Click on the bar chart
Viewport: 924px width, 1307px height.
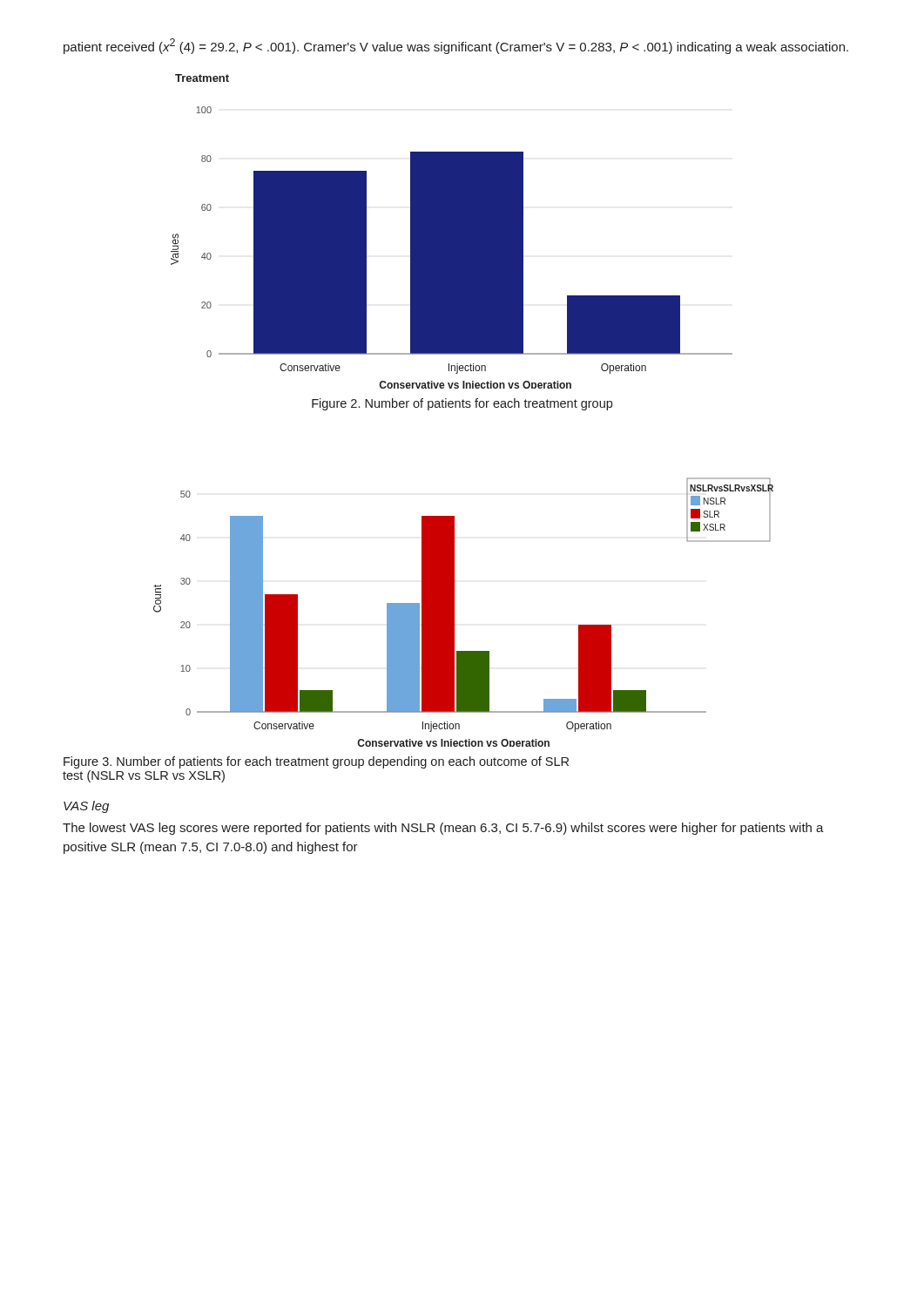click(462, 228)
